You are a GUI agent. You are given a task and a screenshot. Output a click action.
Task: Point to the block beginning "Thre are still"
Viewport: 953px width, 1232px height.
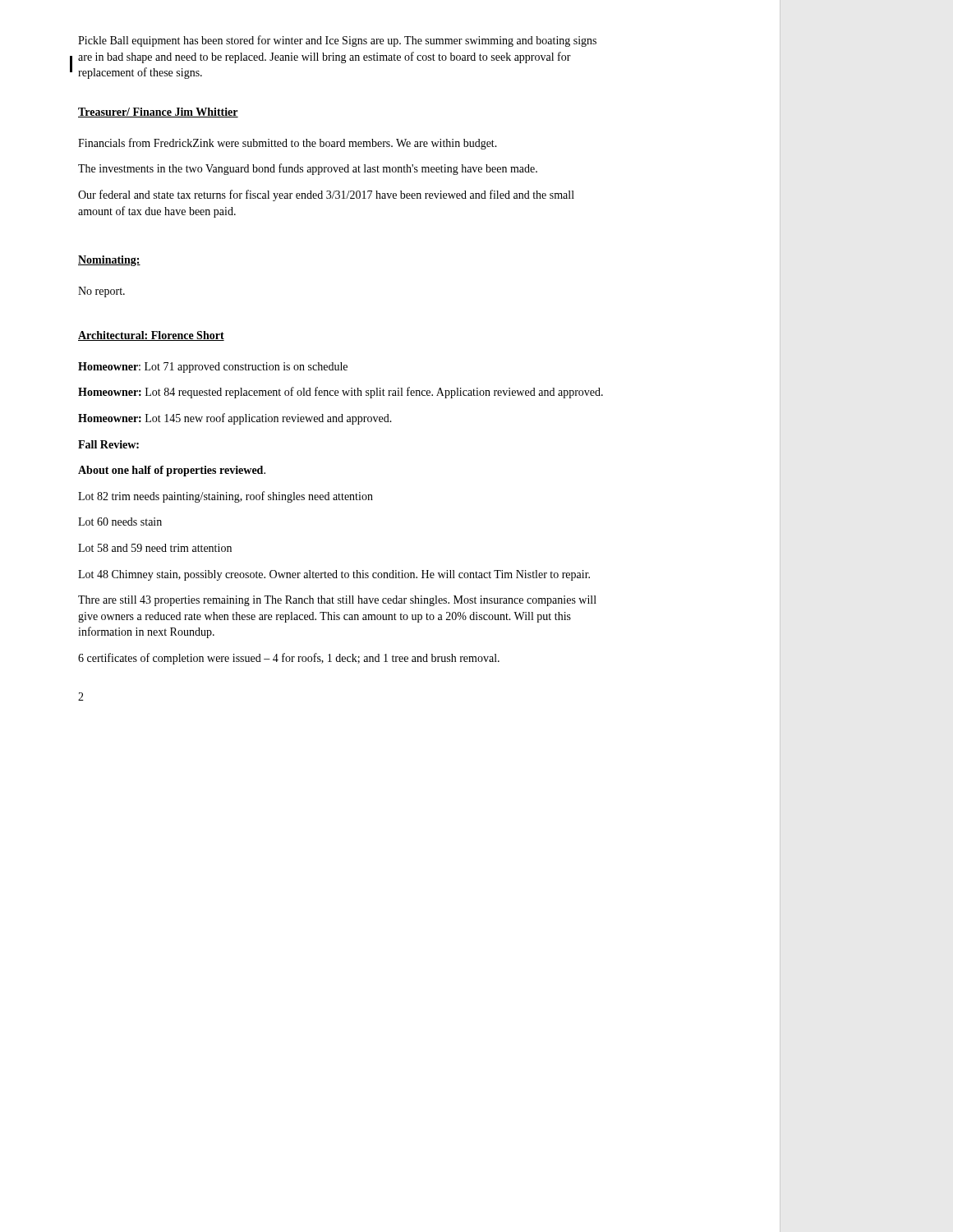click(337, 616)
